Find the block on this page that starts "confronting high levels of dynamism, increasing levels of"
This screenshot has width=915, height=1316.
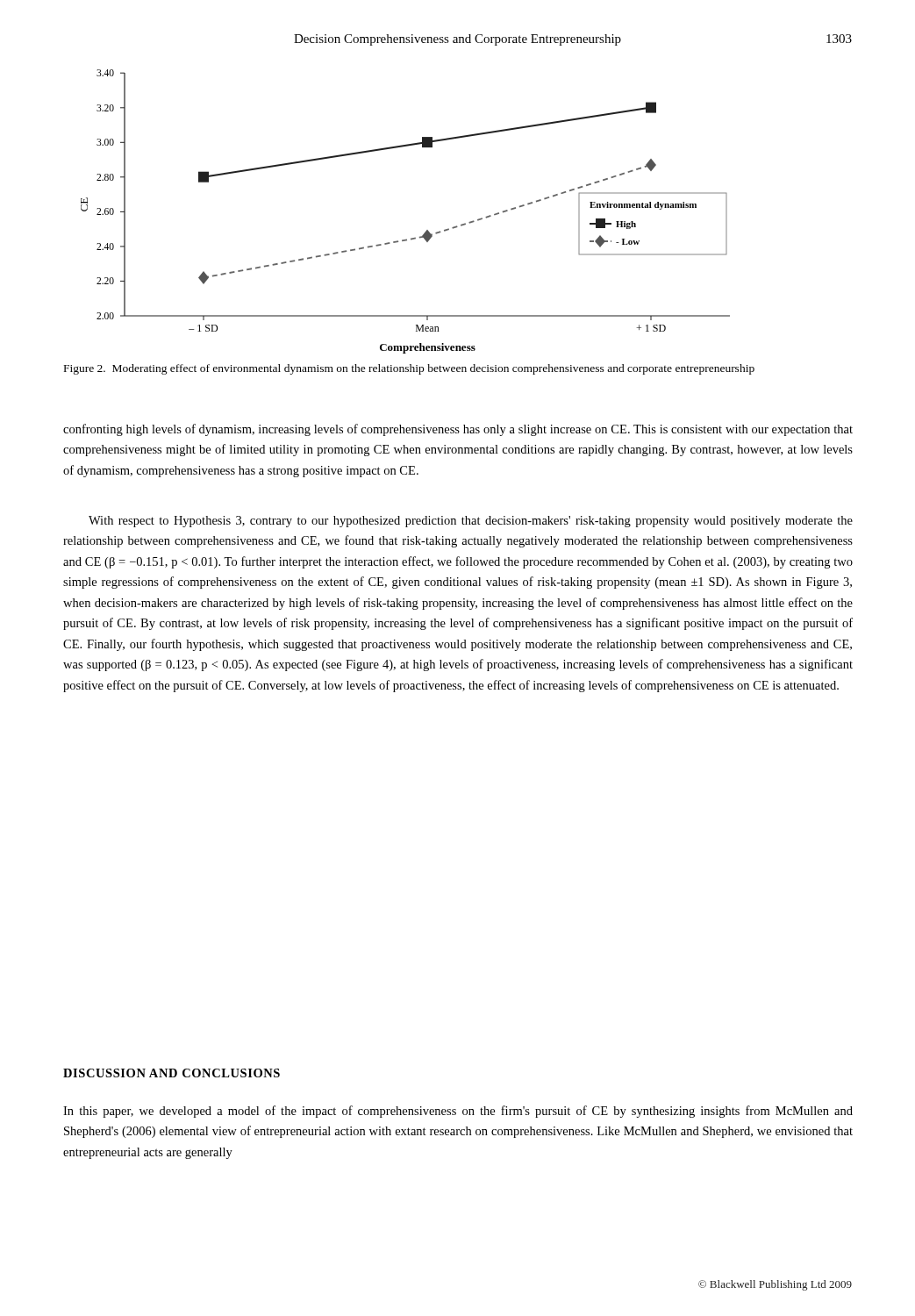click(458, 450)
